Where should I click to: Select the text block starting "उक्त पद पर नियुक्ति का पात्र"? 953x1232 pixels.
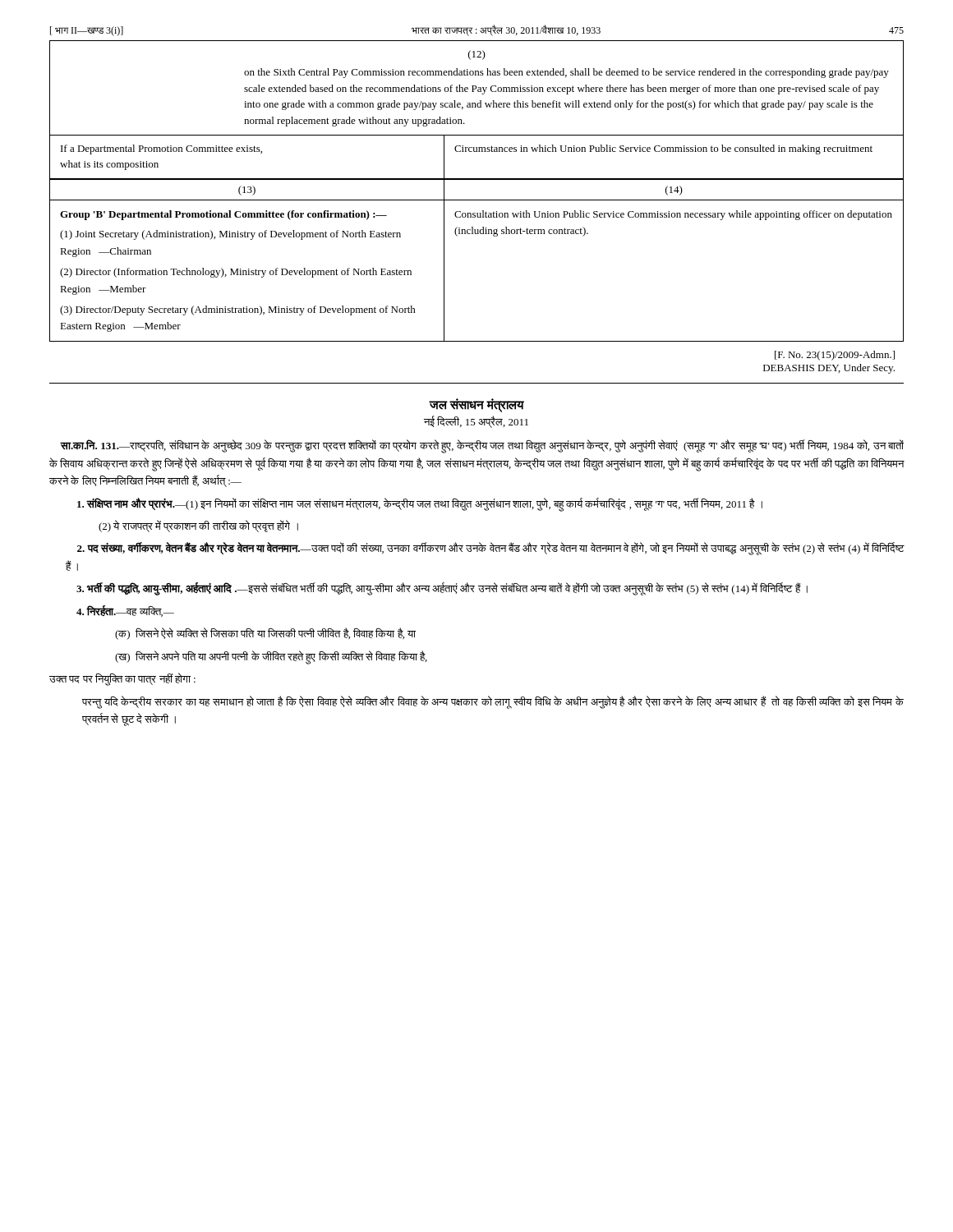[x=123, y=679]
